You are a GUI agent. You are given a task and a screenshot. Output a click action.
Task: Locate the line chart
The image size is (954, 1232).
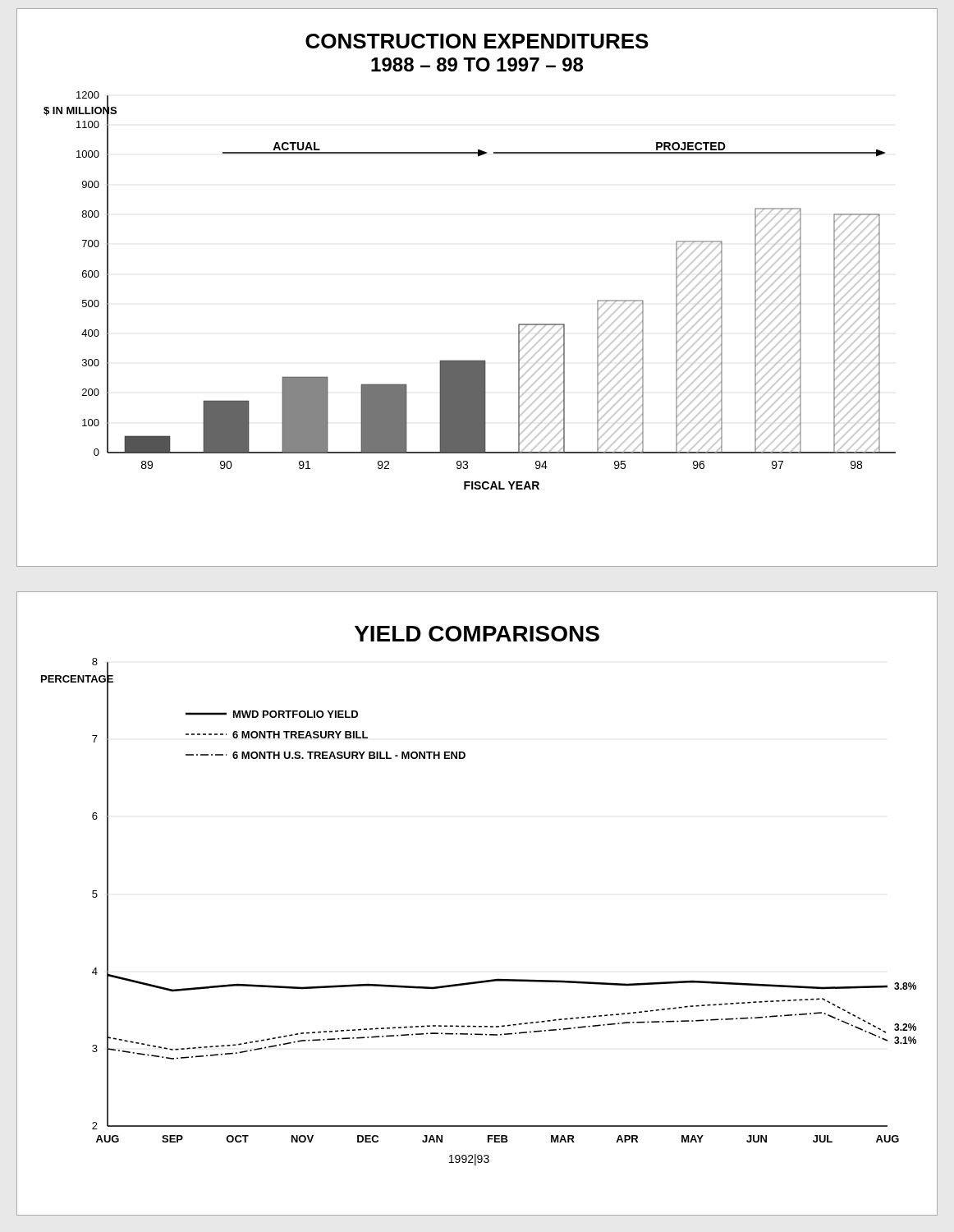(477, 903)
